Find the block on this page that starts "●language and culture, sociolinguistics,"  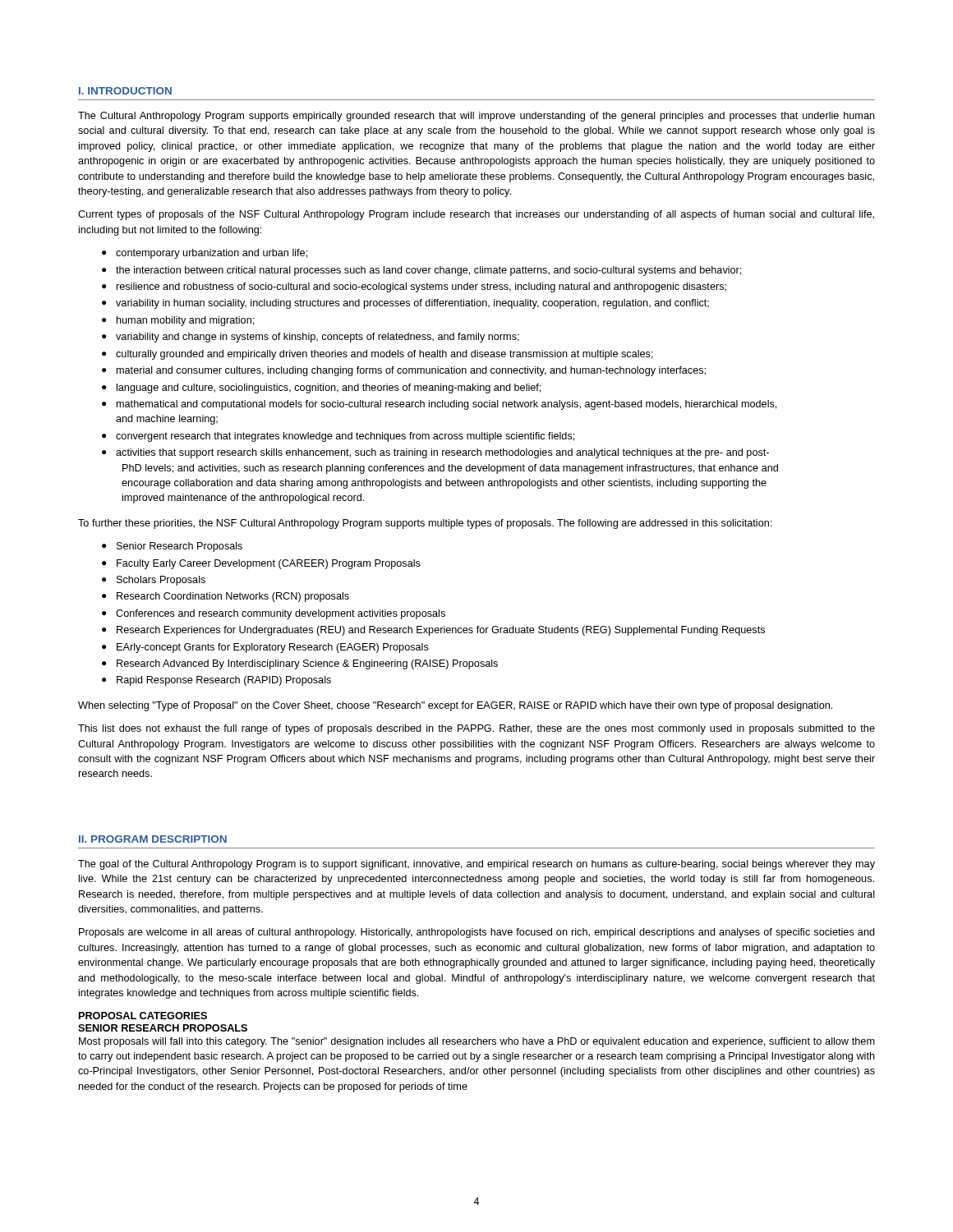click(x=488, y=387)
